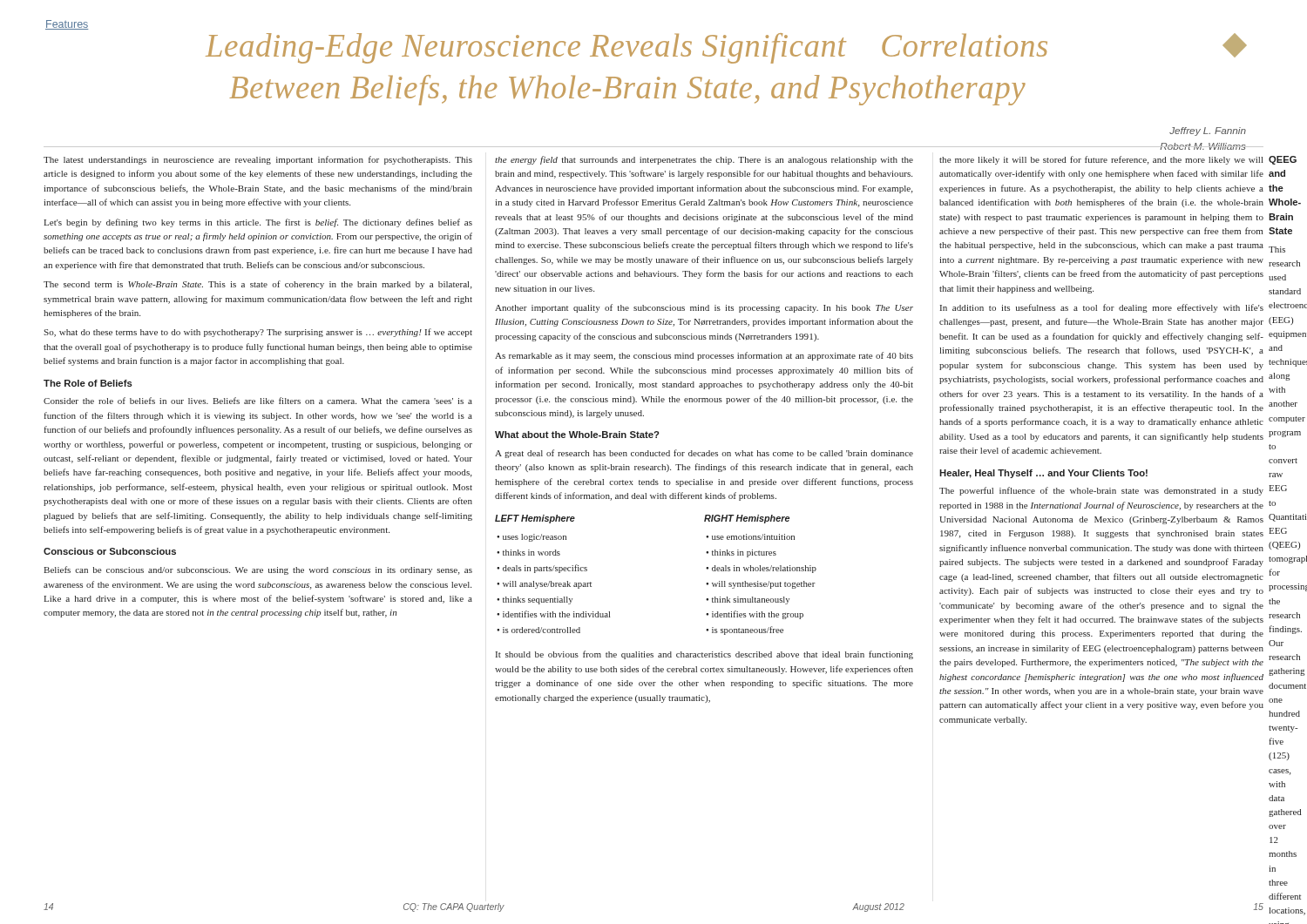Find the block on this page that starts "the energy field that"
The image size is (1307, 924).
point(704,286)
